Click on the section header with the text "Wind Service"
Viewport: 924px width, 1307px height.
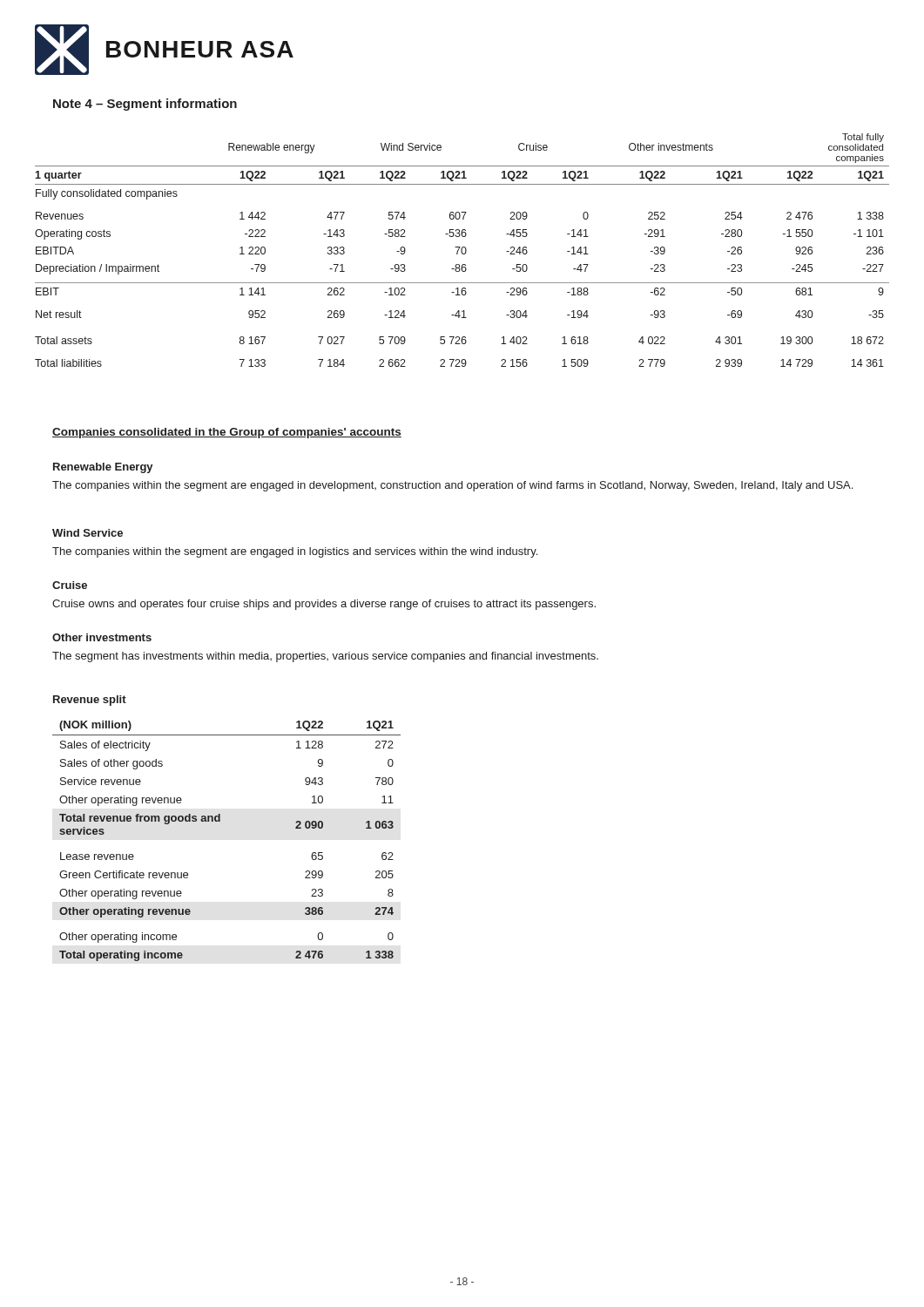88,533
